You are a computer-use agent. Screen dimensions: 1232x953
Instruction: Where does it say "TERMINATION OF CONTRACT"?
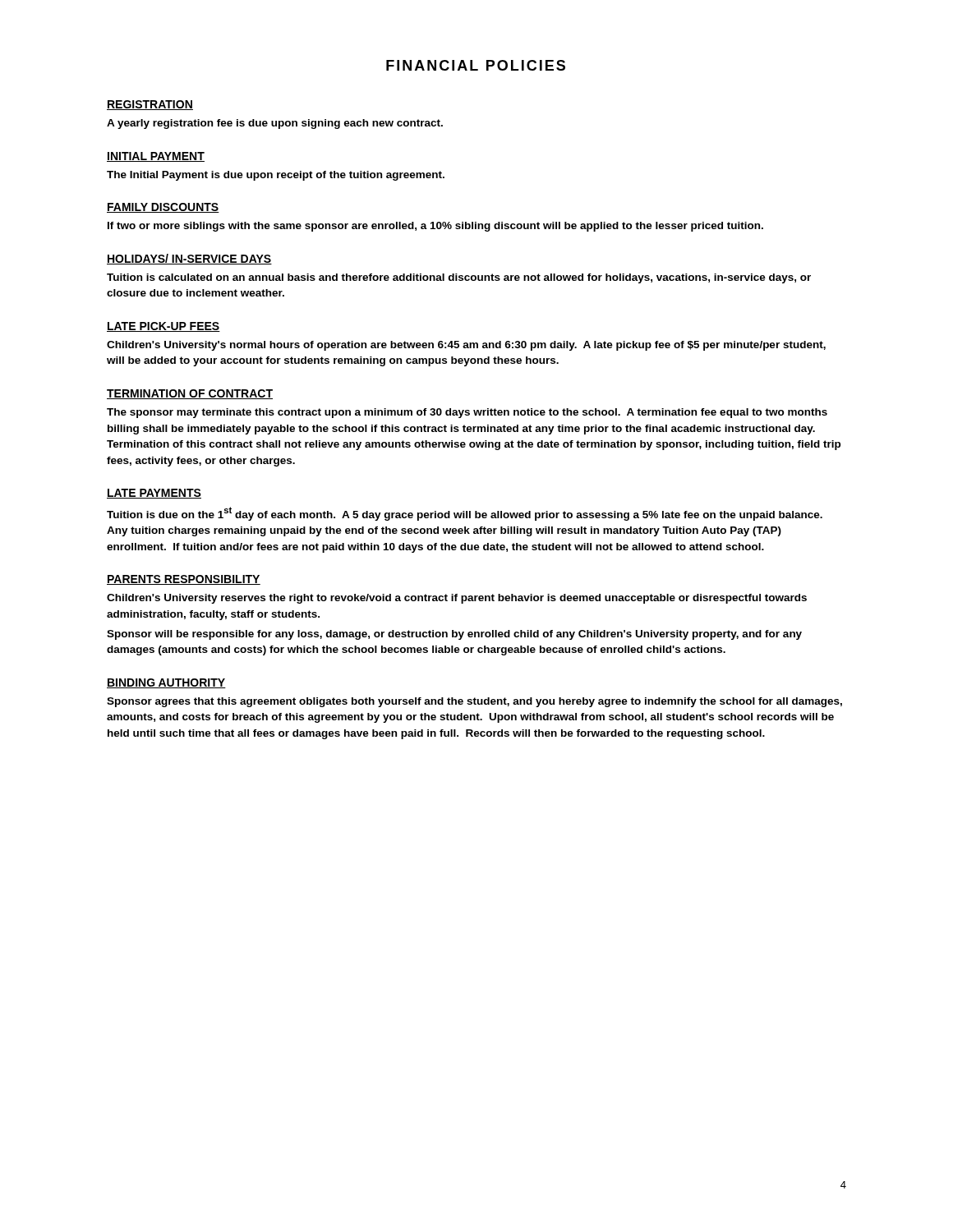(190, 393)
